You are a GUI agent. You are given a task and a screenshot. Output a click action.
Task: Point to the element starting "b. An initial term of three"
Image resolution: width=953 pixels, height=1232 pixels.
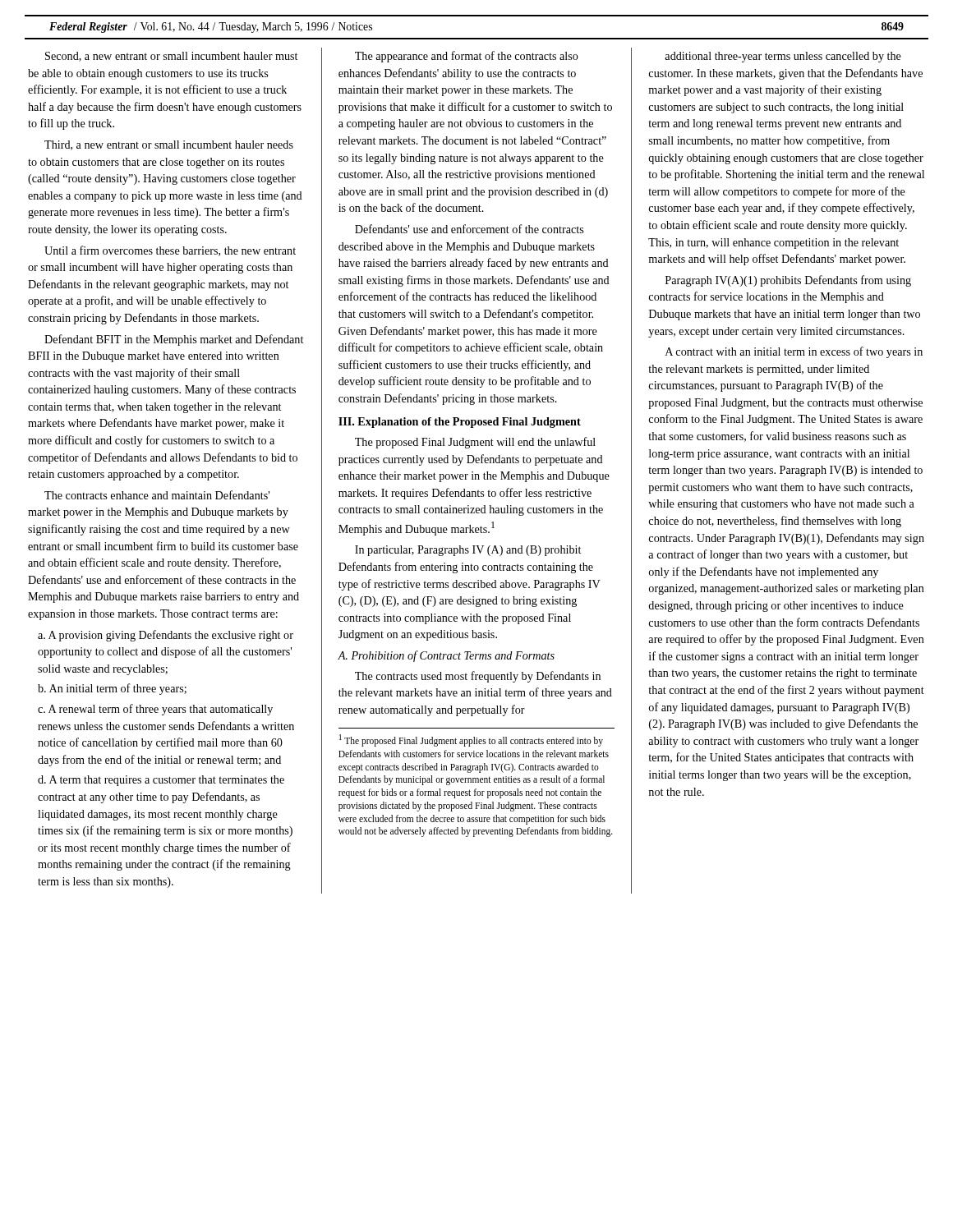pyautogui.click(x=166, y=689)
